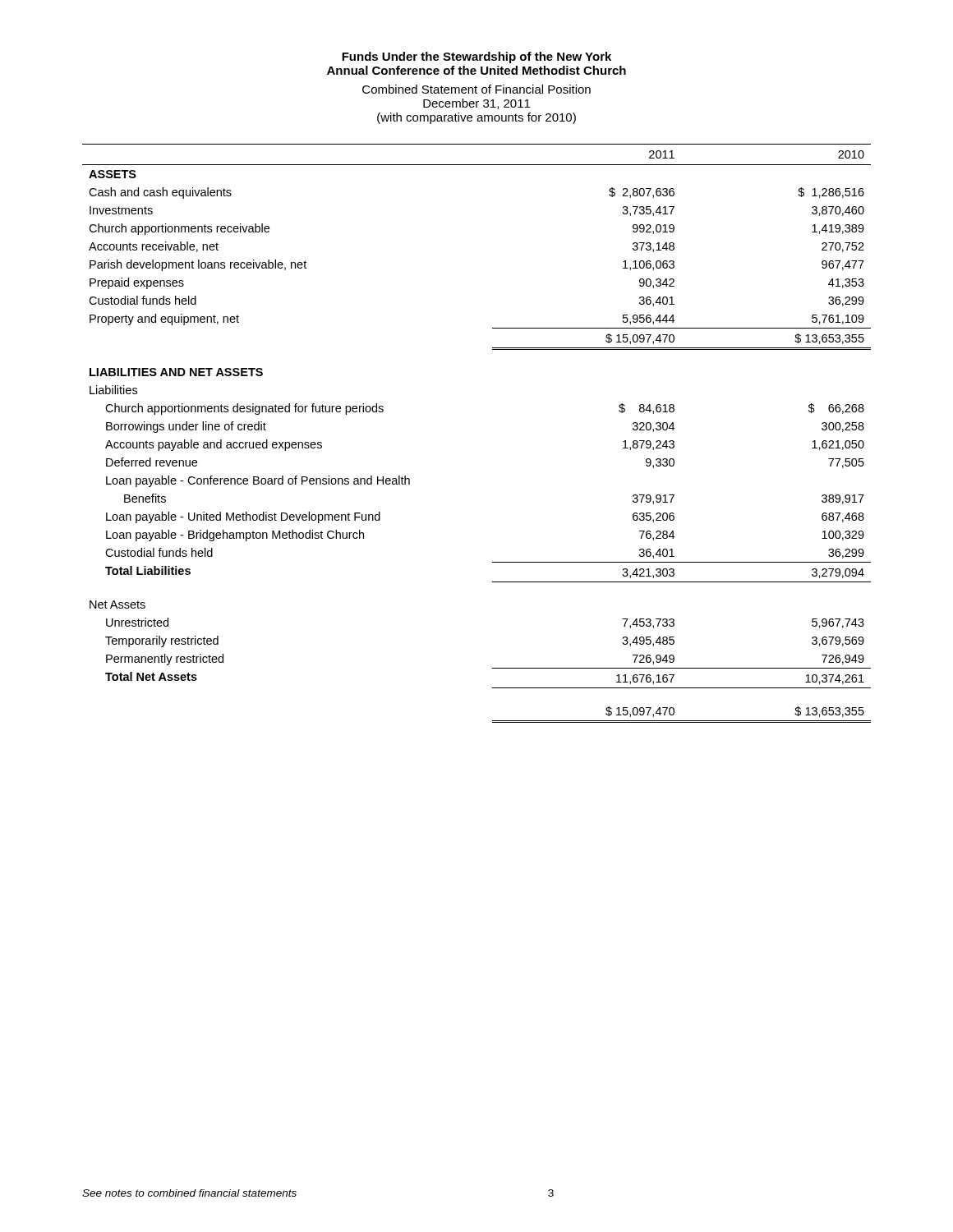Select the table that reads "Accounts payable and accrued"
Viewport: 953px width, 1232px height.
coord(476,433)
